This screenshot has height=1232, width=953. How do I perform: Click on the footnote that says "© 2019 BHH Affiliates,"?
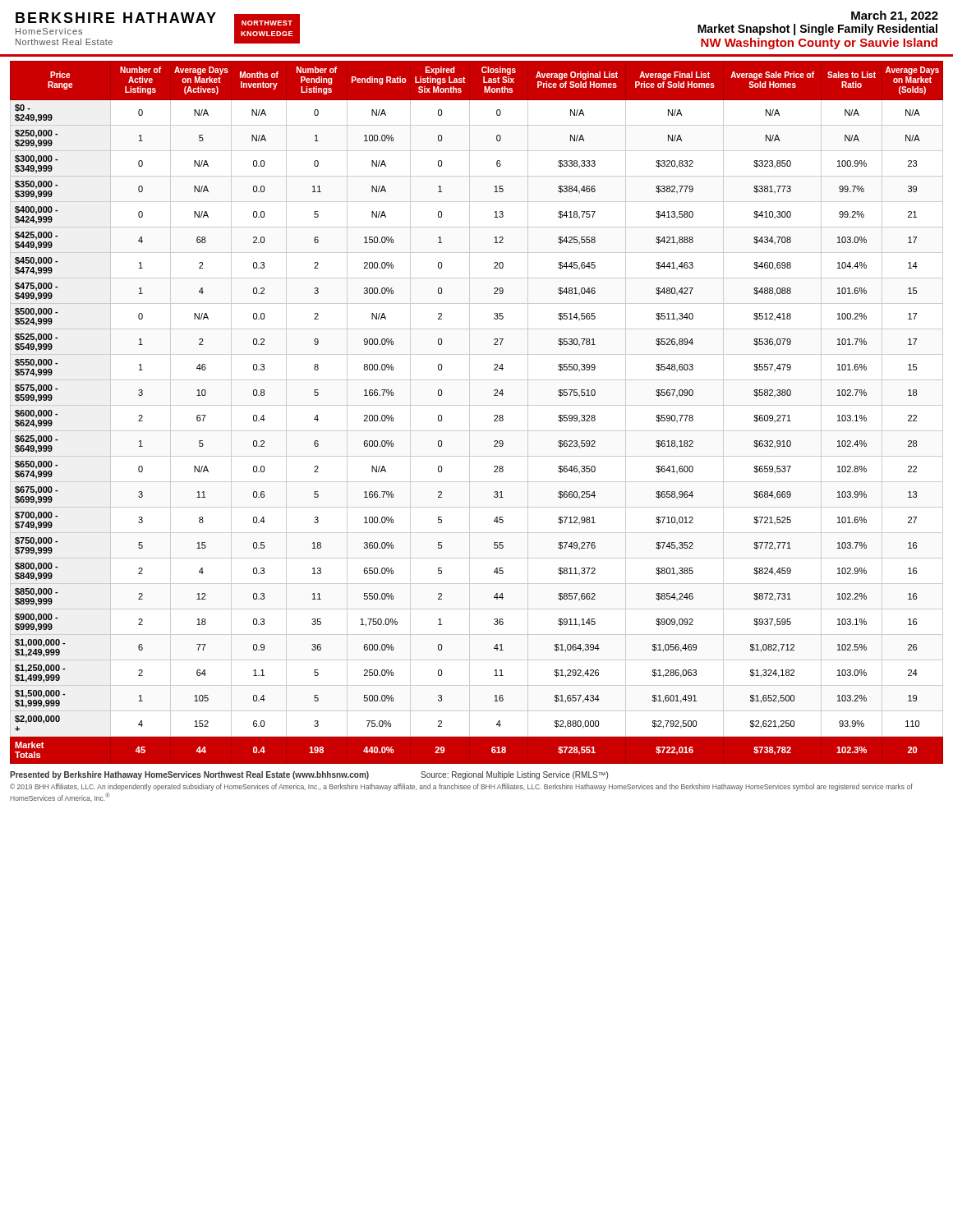click(461, 792)
